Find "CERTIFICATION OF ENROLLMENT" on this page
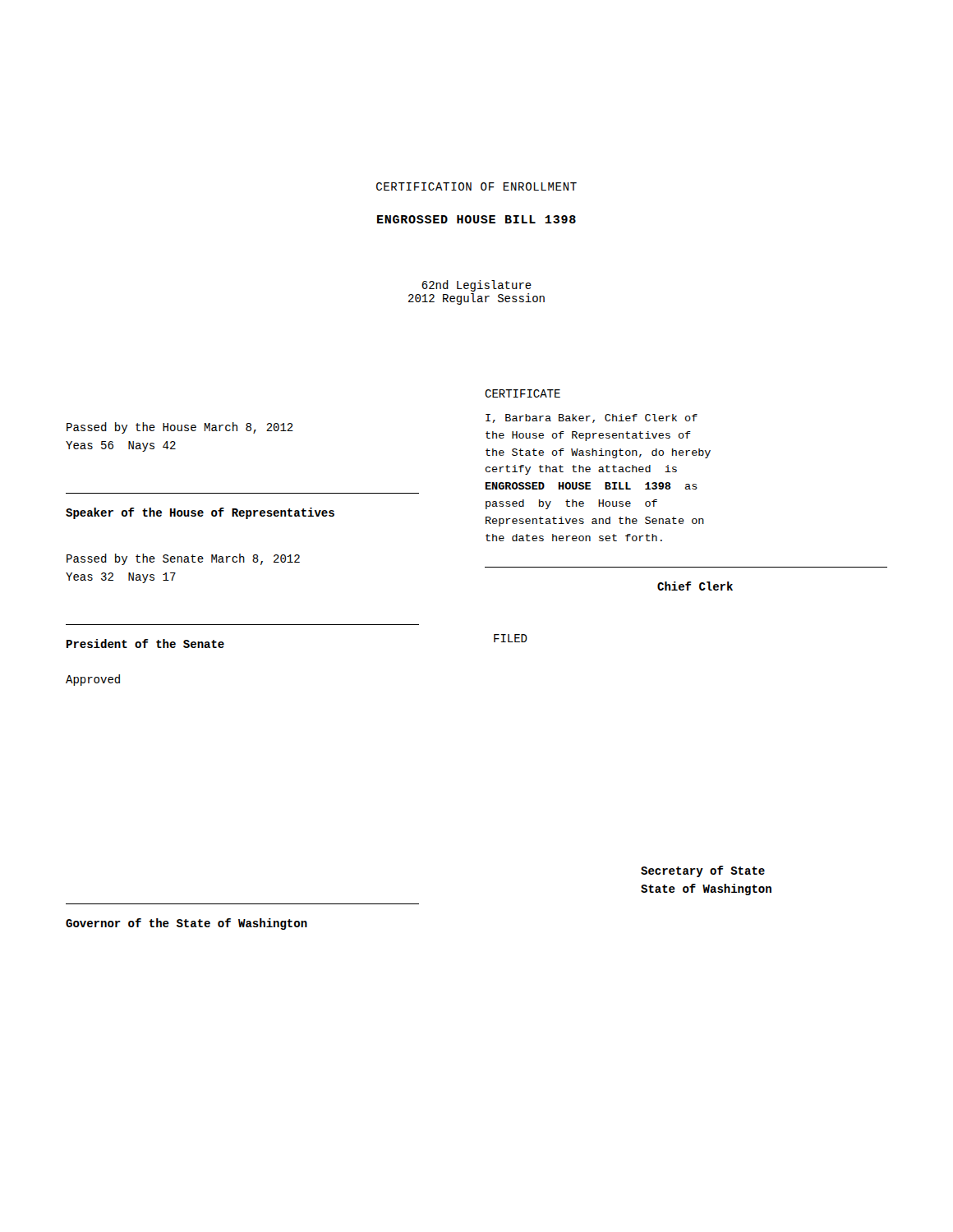 [x=476, y=187]
